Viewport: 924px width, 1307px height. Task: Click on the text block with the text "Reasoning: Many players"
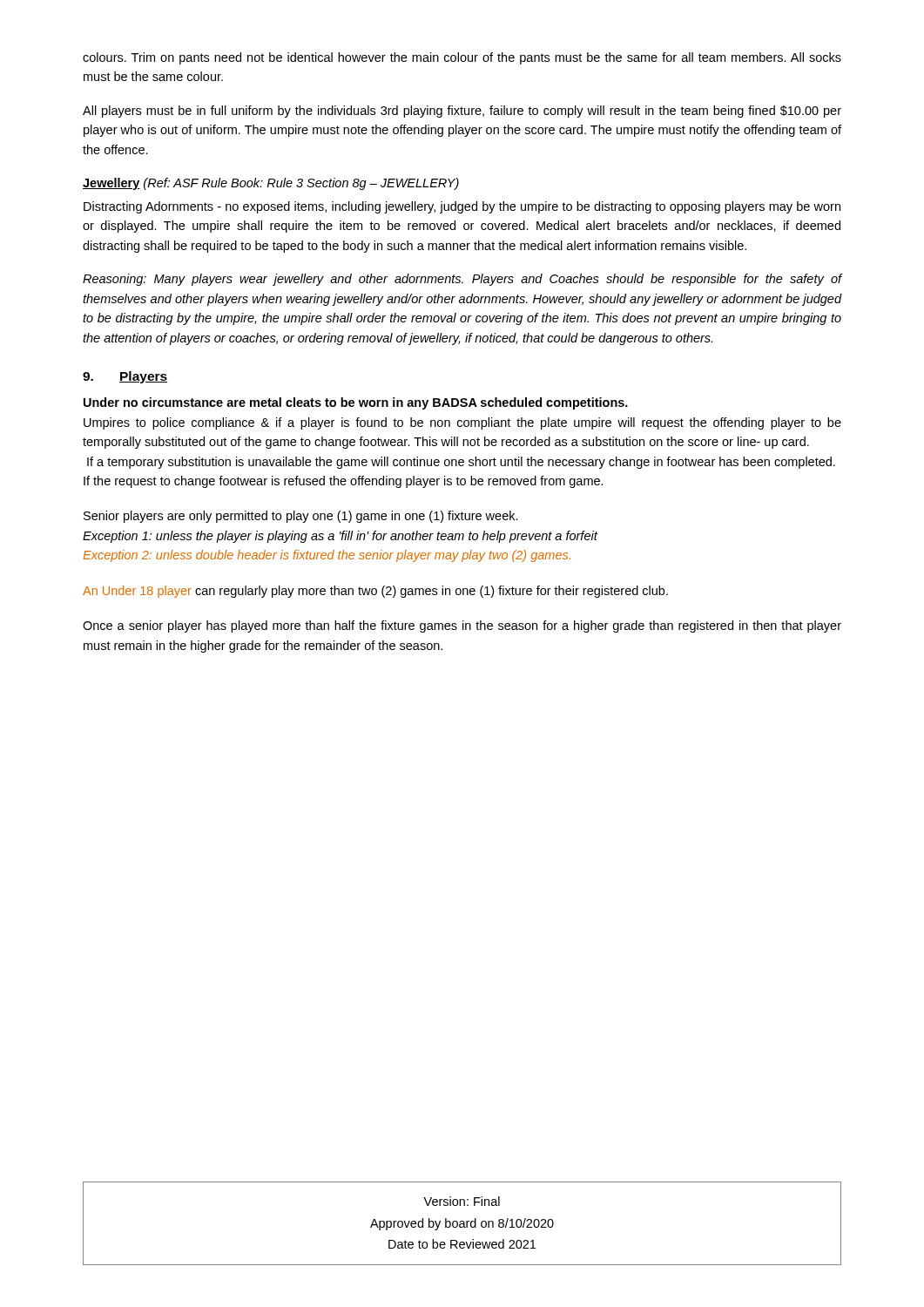(462, 308)
